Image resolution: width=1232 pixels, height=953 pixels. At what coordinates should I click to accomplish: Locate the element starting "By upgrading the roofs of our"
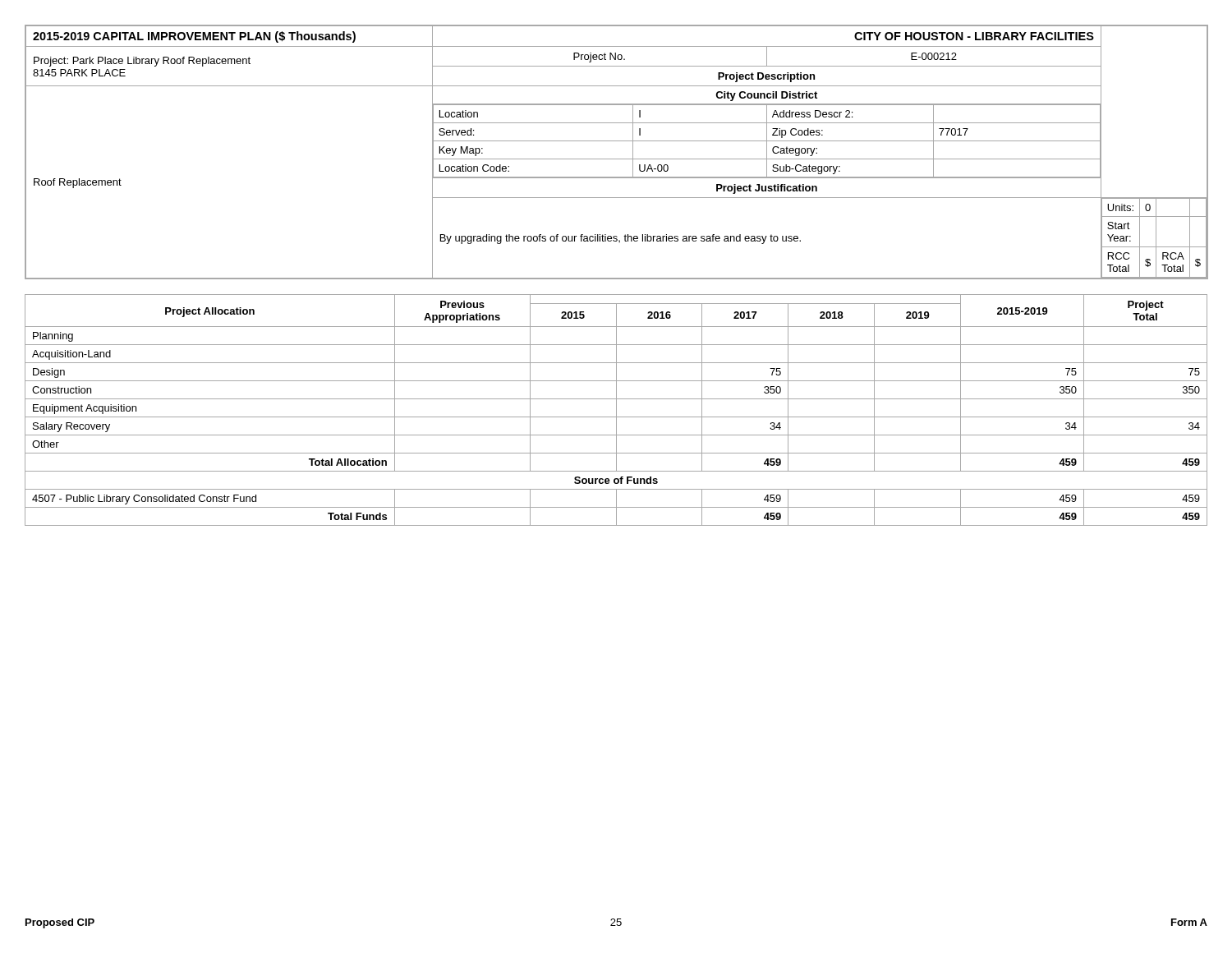[x=620, y=238]
